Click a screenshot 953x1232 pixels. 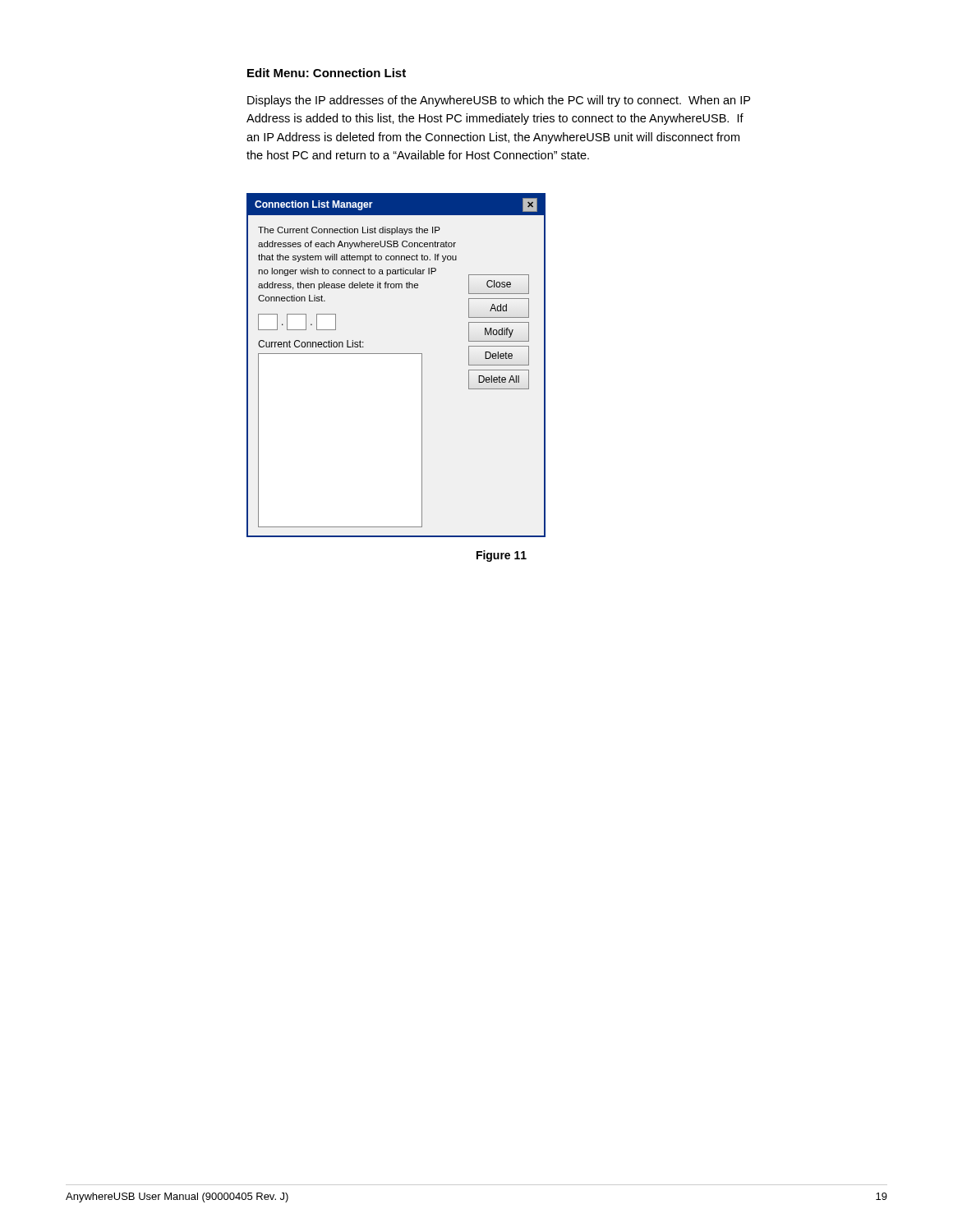pos(396,365)
